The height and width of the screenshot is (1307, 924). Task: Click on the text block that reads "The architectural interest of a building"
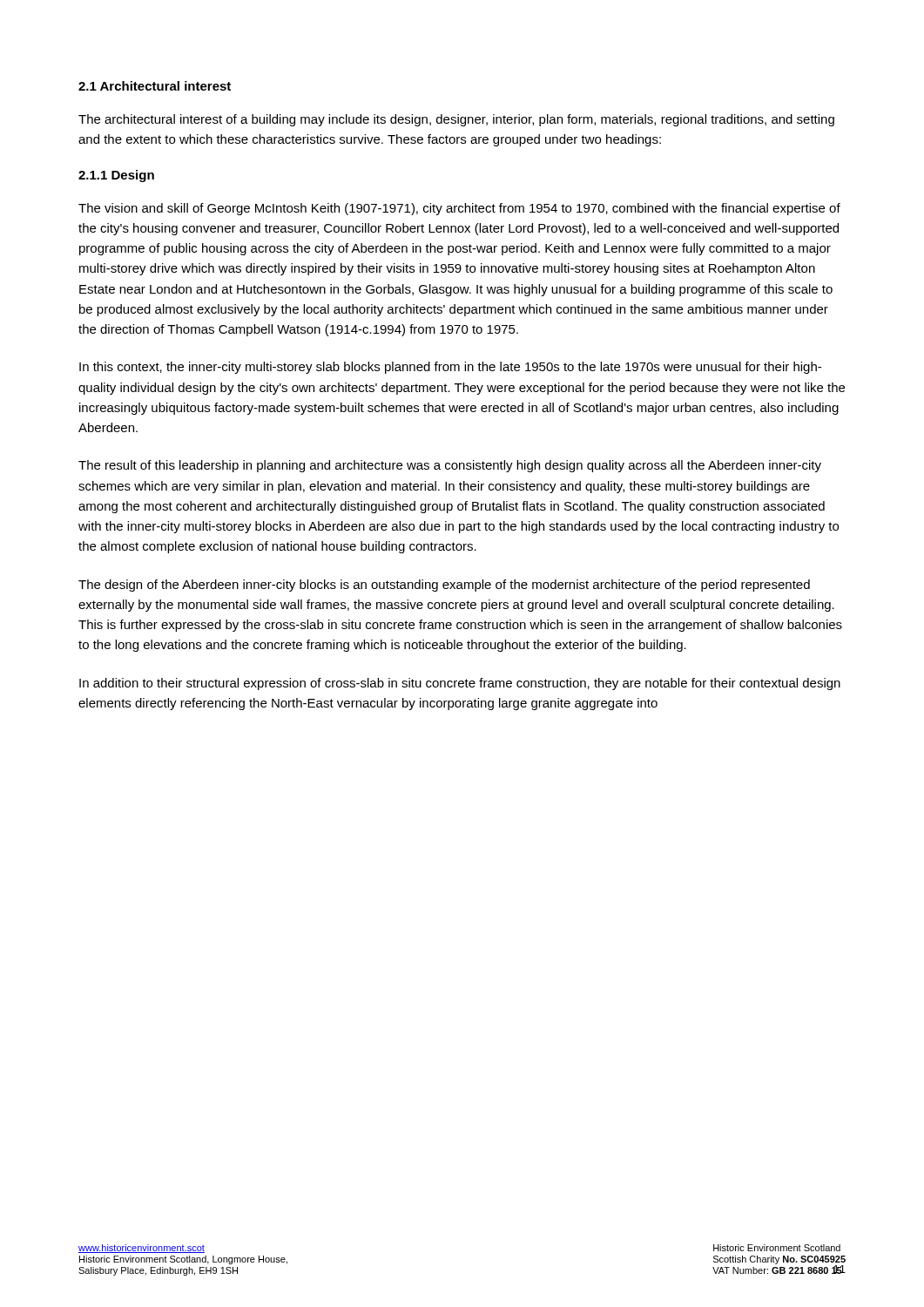pyautogui.click(x=457, y=129)
